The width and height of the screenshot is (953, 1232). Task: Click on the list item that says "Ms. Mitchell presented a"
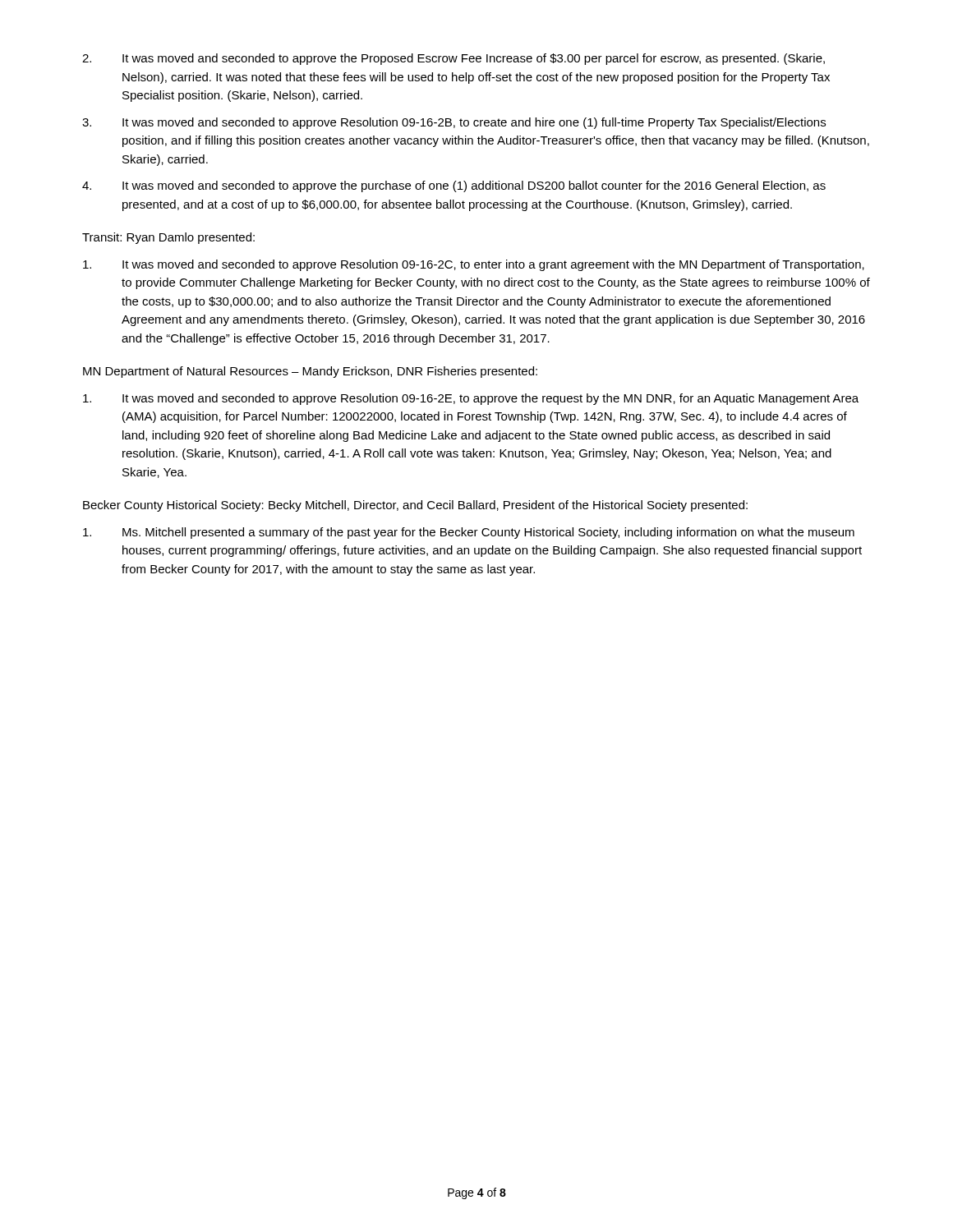(x=476, y=550)
